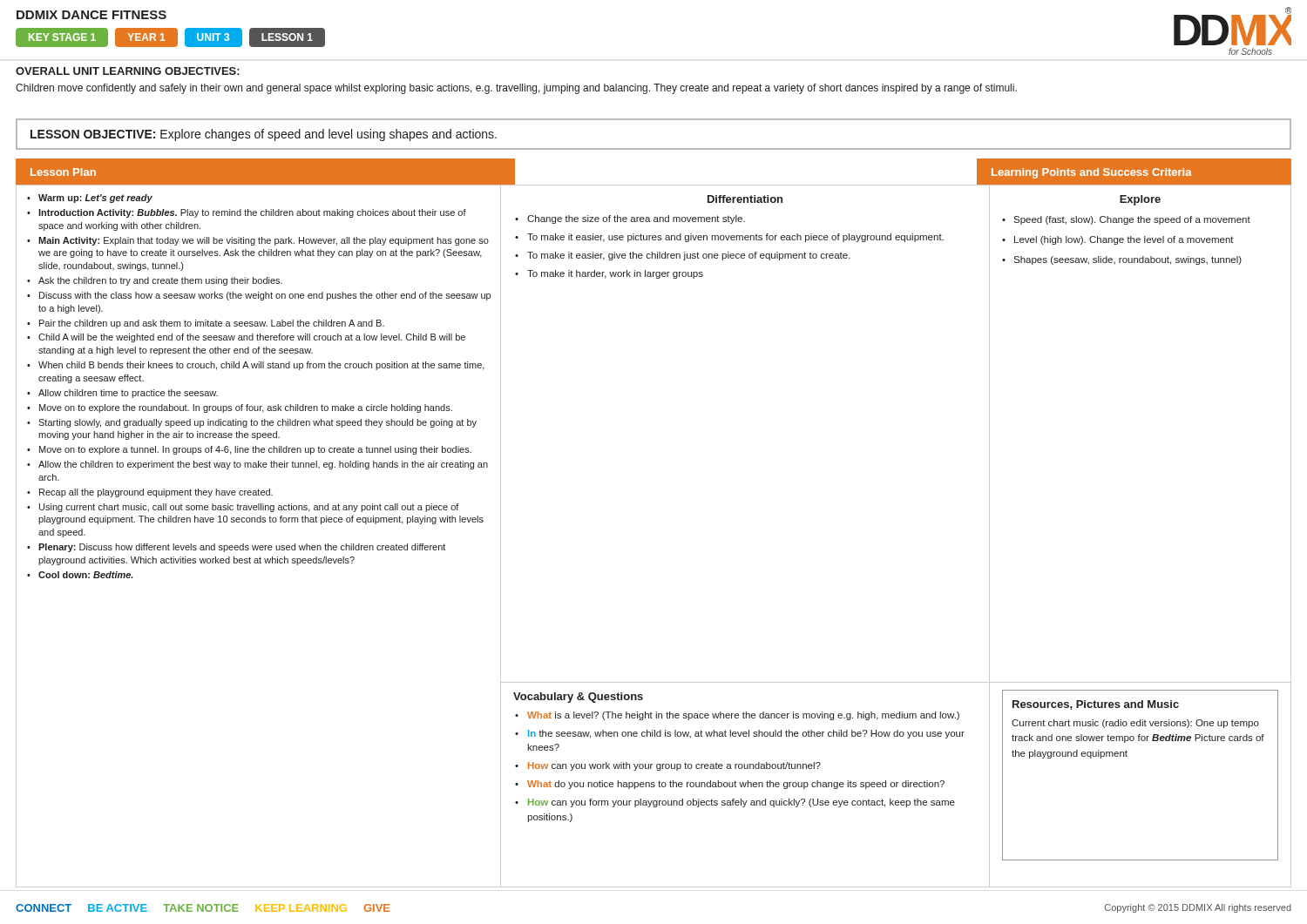This screenshot has height=924, width=1307.
Task: Find the text block that says "Differentiation •Change the size of the"
Action: (x=745, y=237)
